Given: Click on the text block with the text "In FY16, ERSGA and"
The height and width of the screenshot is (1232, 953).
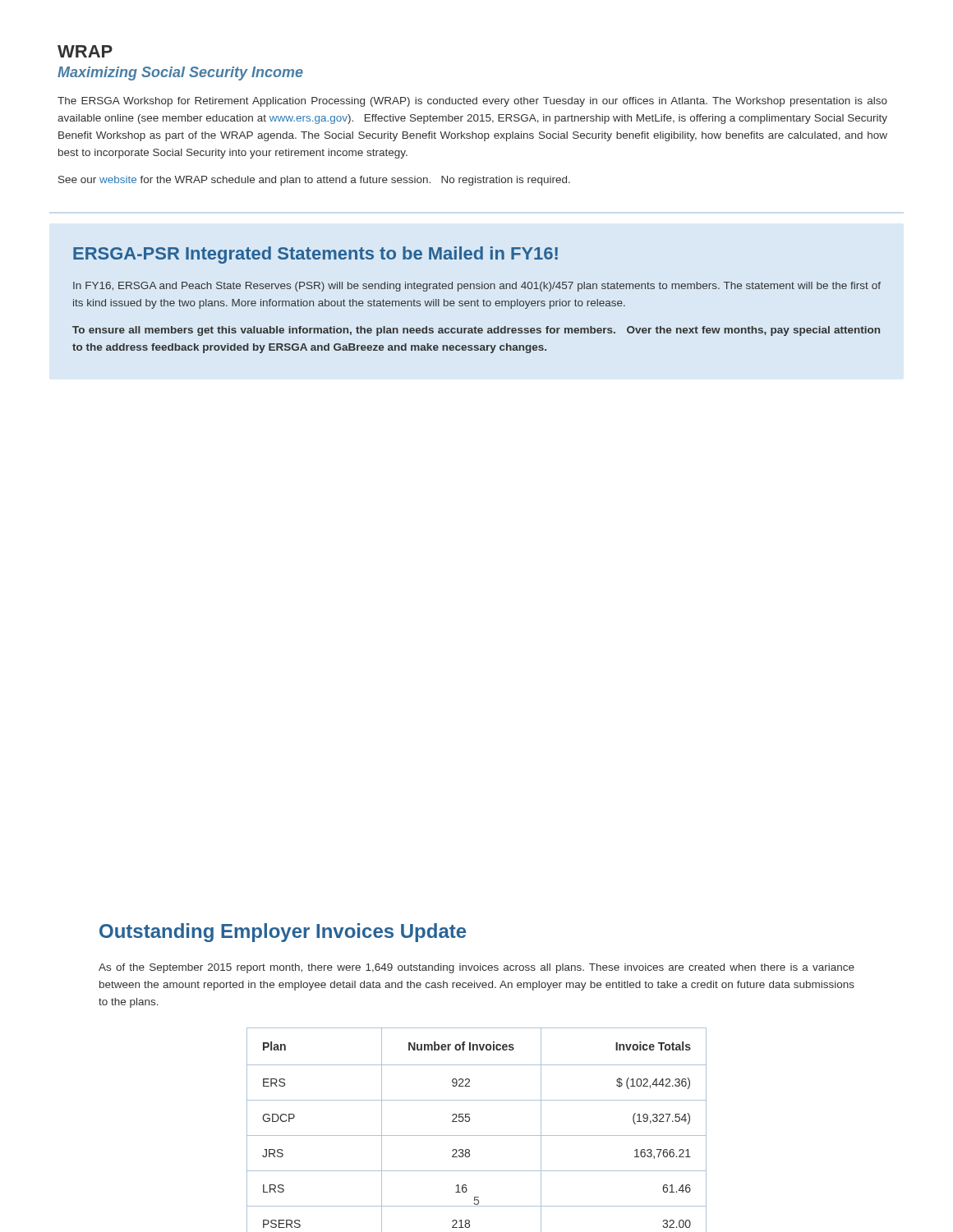Looking at the screenshot, I should click(x=476, y=295).
